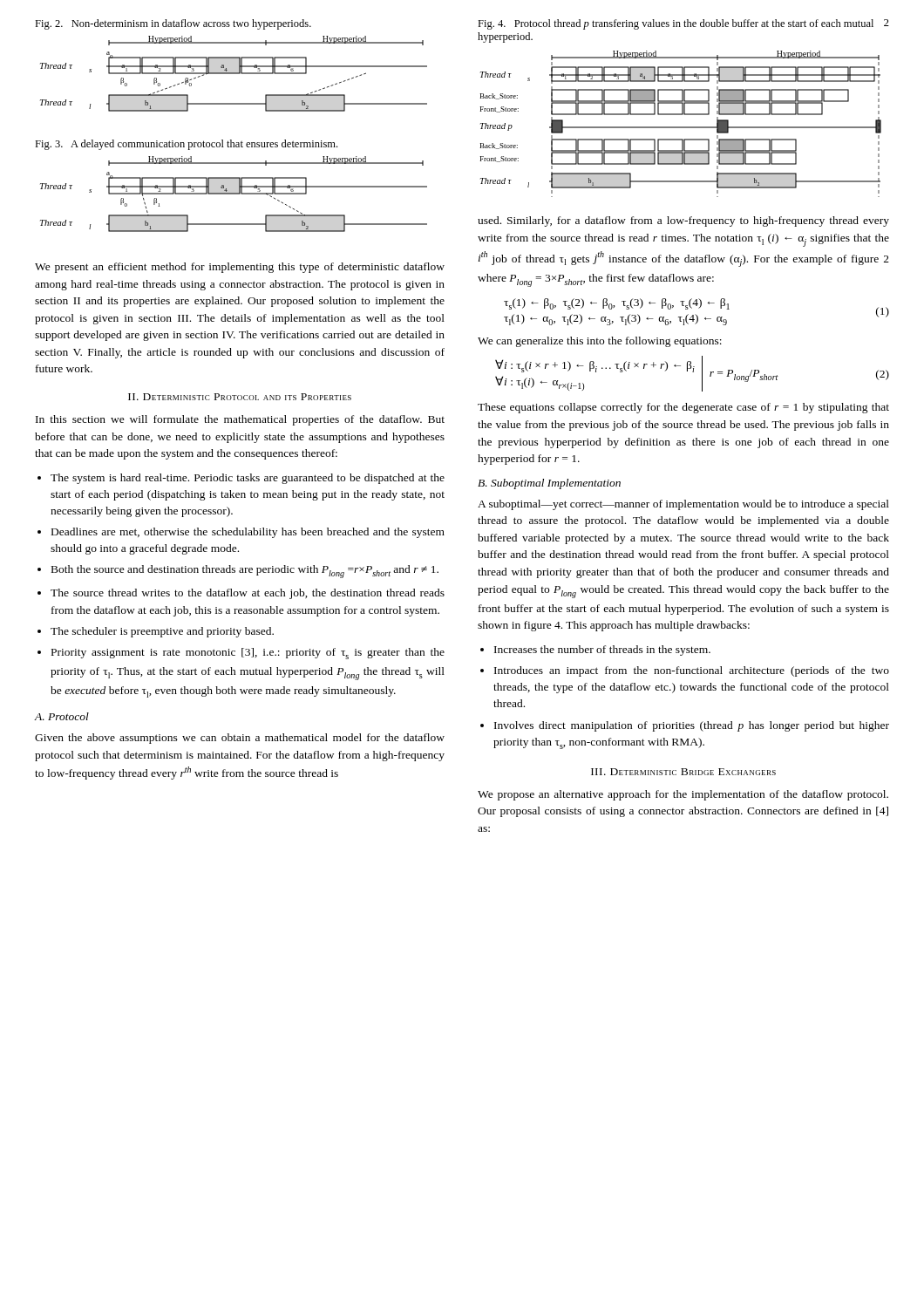Screen dimensions: 1308x924
Task: Click on the region starting "Fig. 3. A"
Action: (187, 144)
